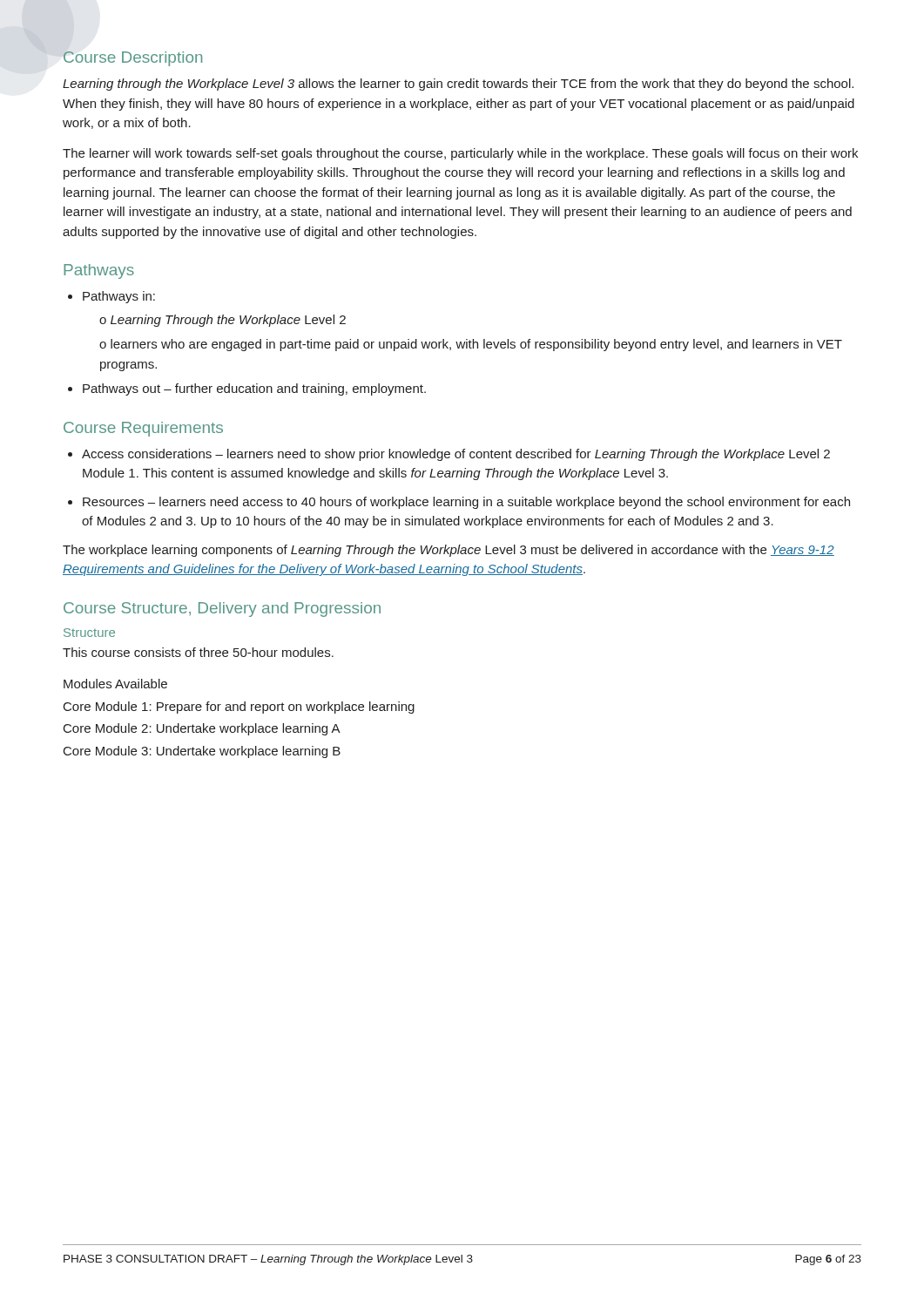
Task: Click on the list item that reads "Pathways in: Learning Through the Workplace Level"
Action: click(x=462, y=330)
